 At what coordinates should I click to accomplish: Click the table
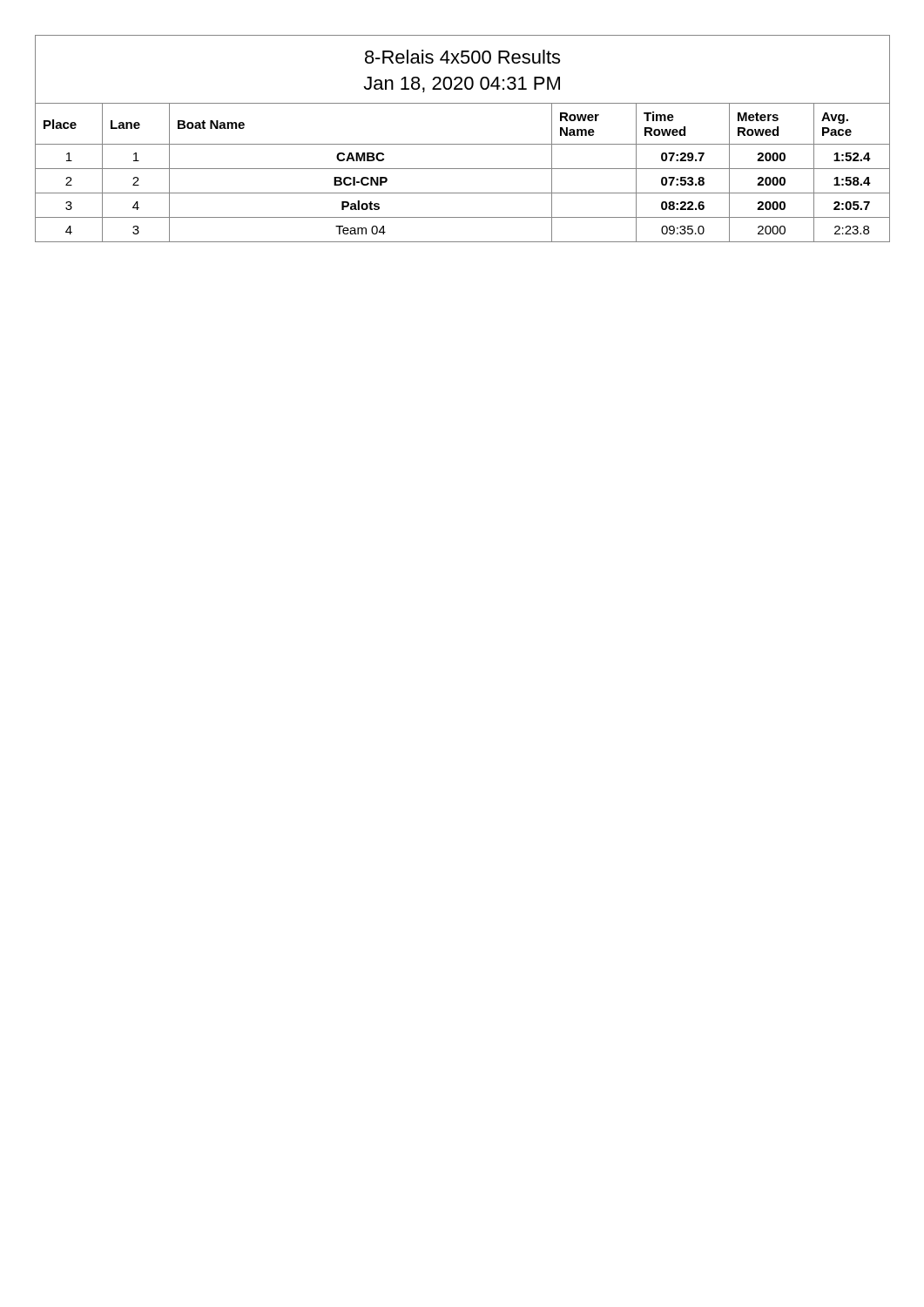click(x=462, y=139)
